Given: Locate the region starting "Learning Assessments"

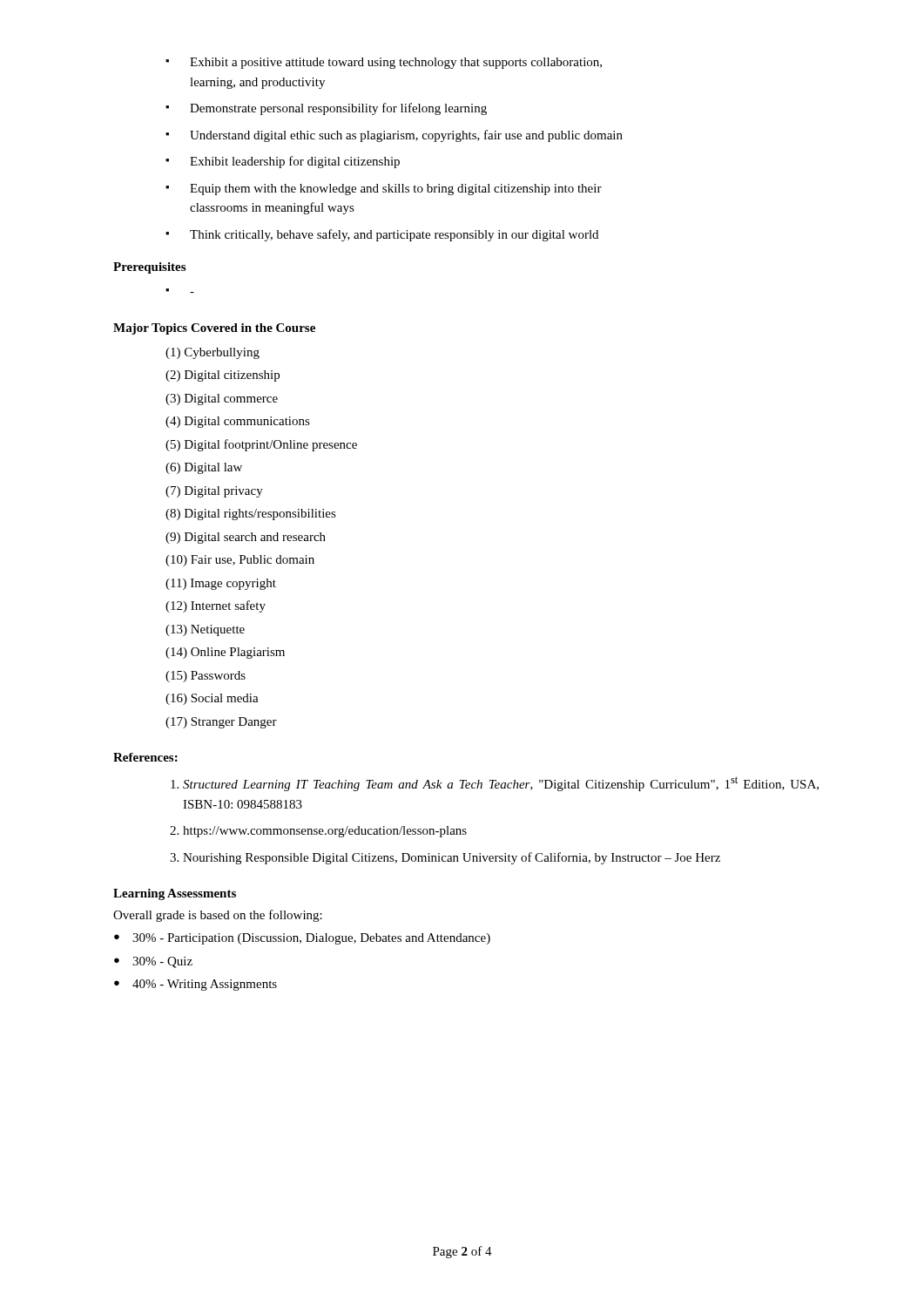Looking at the screenshot, I should (175, 893).
